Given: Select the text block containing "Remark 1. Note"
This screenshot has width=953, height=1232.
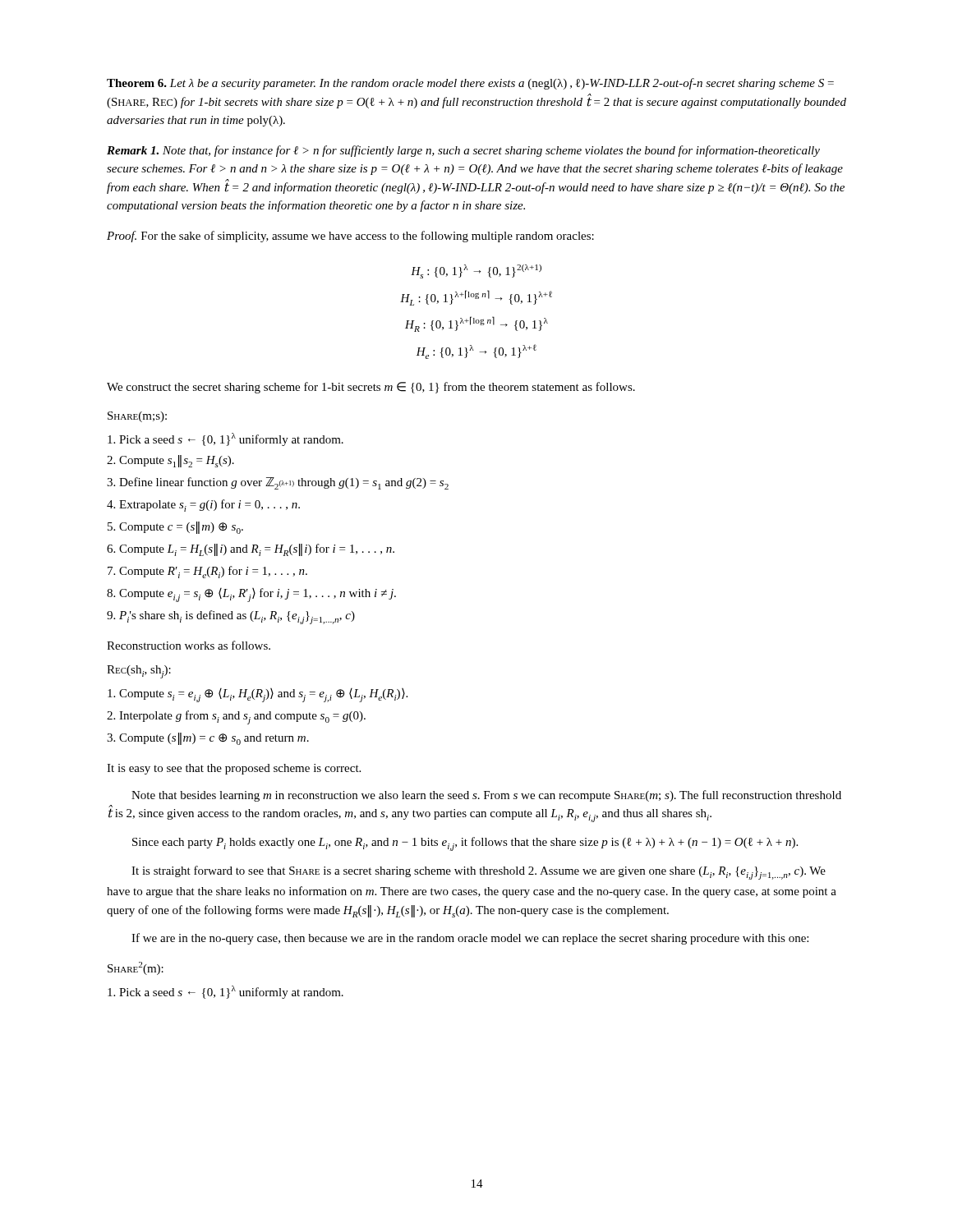Looking at the screenshot, I should [476, 178].
